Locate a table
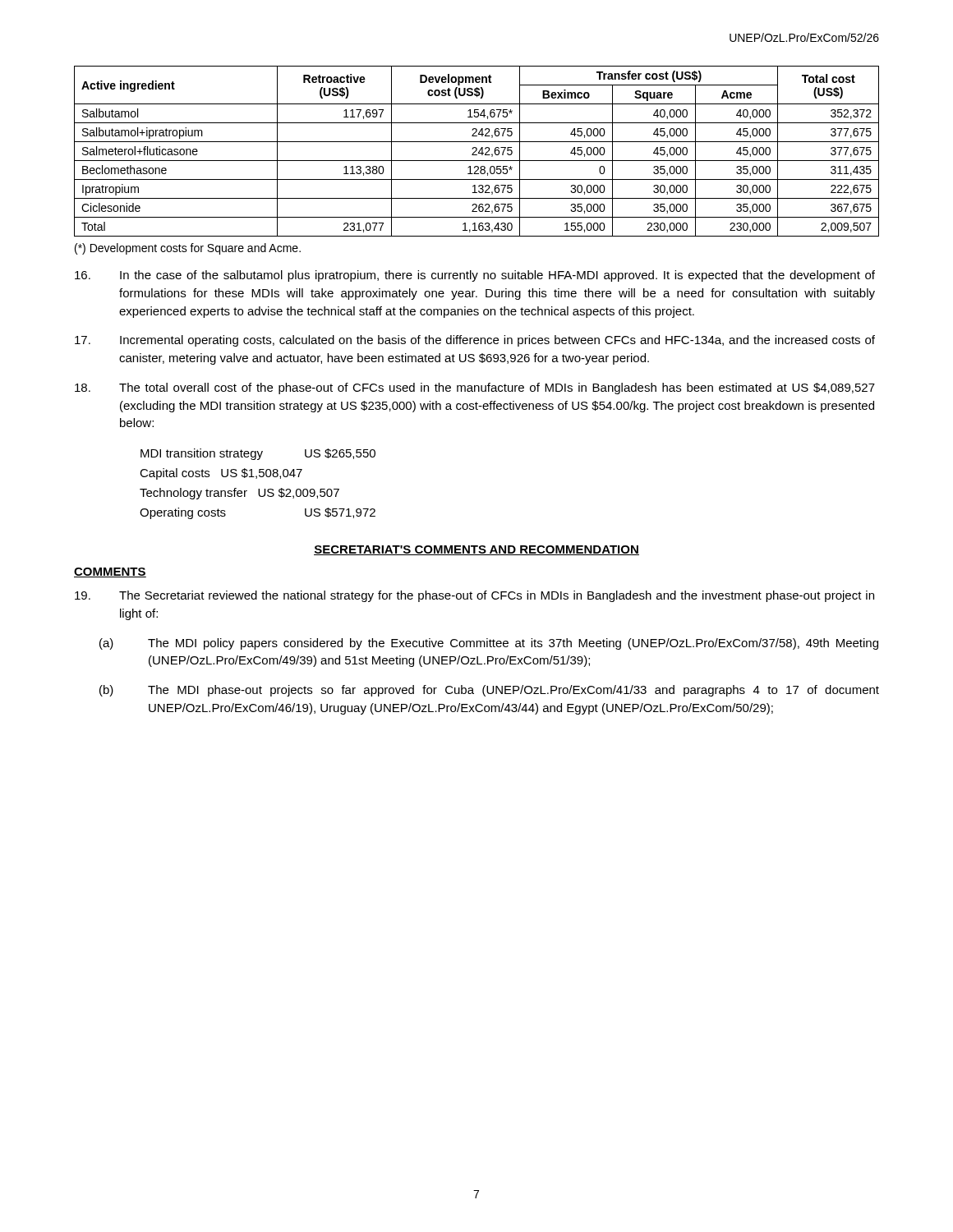The image size is (953, 1232). (476, 151)
